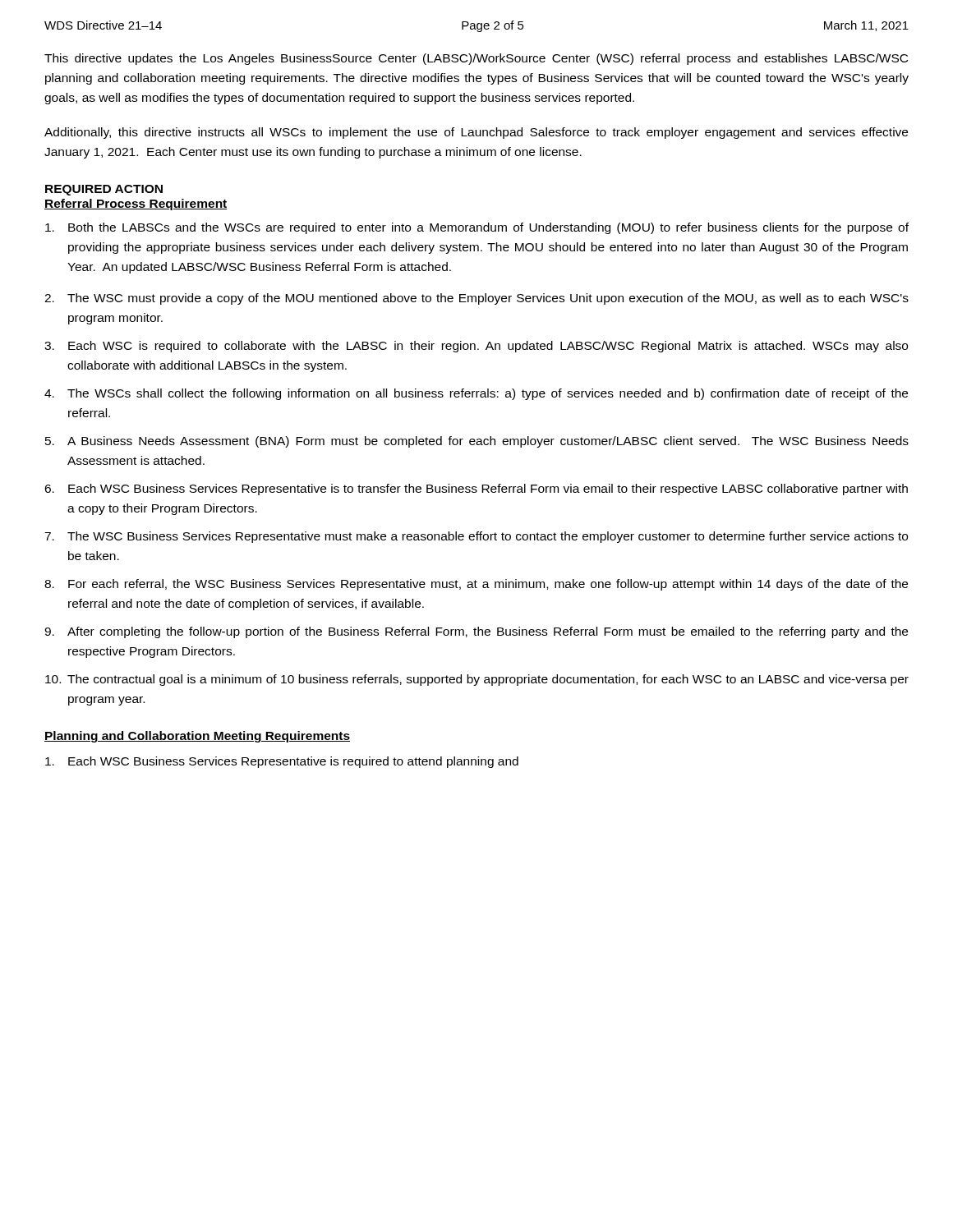
Task: Where is the passage that starts "7. The WSC"?
Action: coord(476,546)
